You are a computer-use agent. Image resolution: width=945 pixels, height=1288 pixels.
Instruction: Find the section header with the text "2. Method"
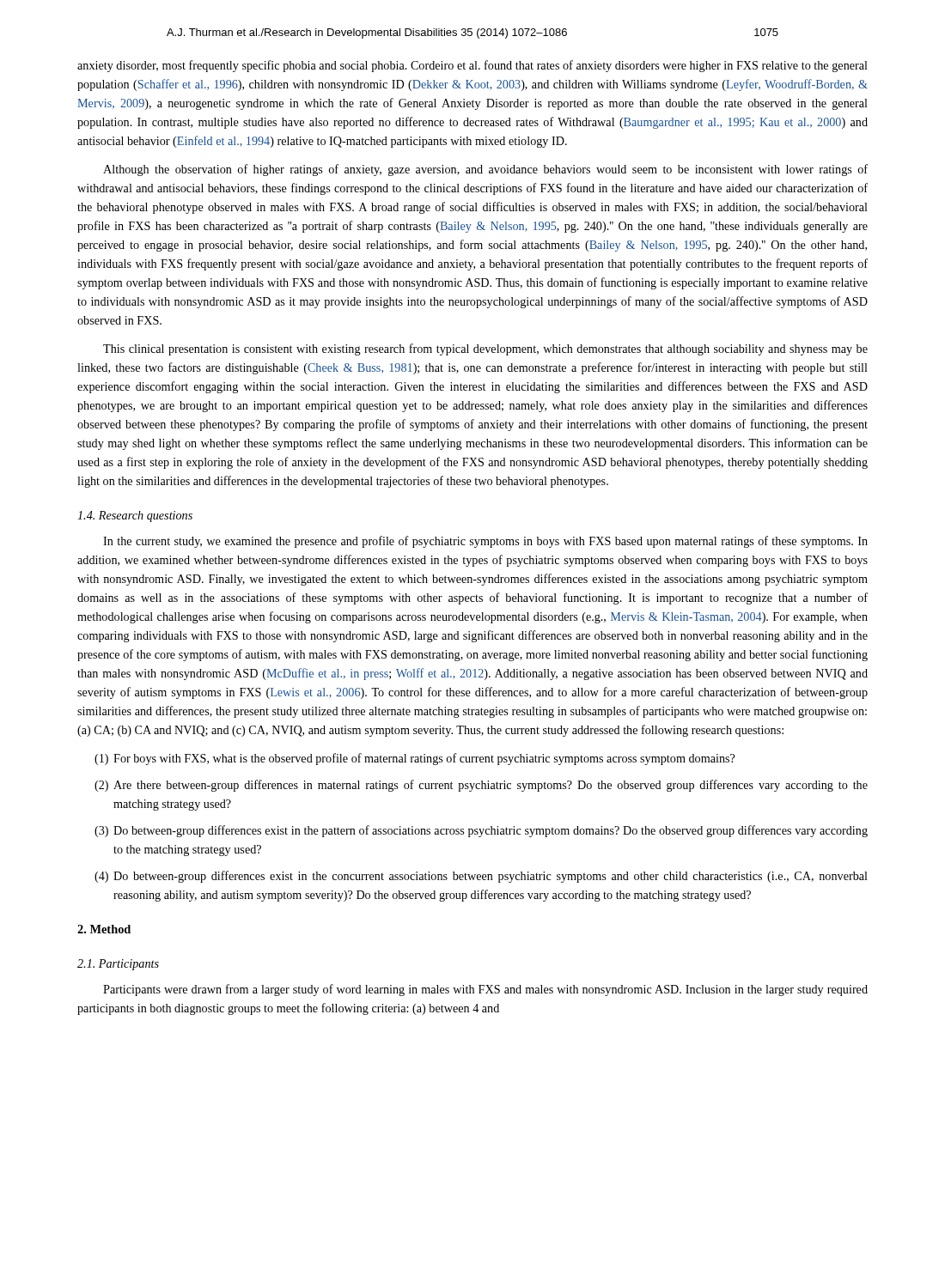[104, 929]
